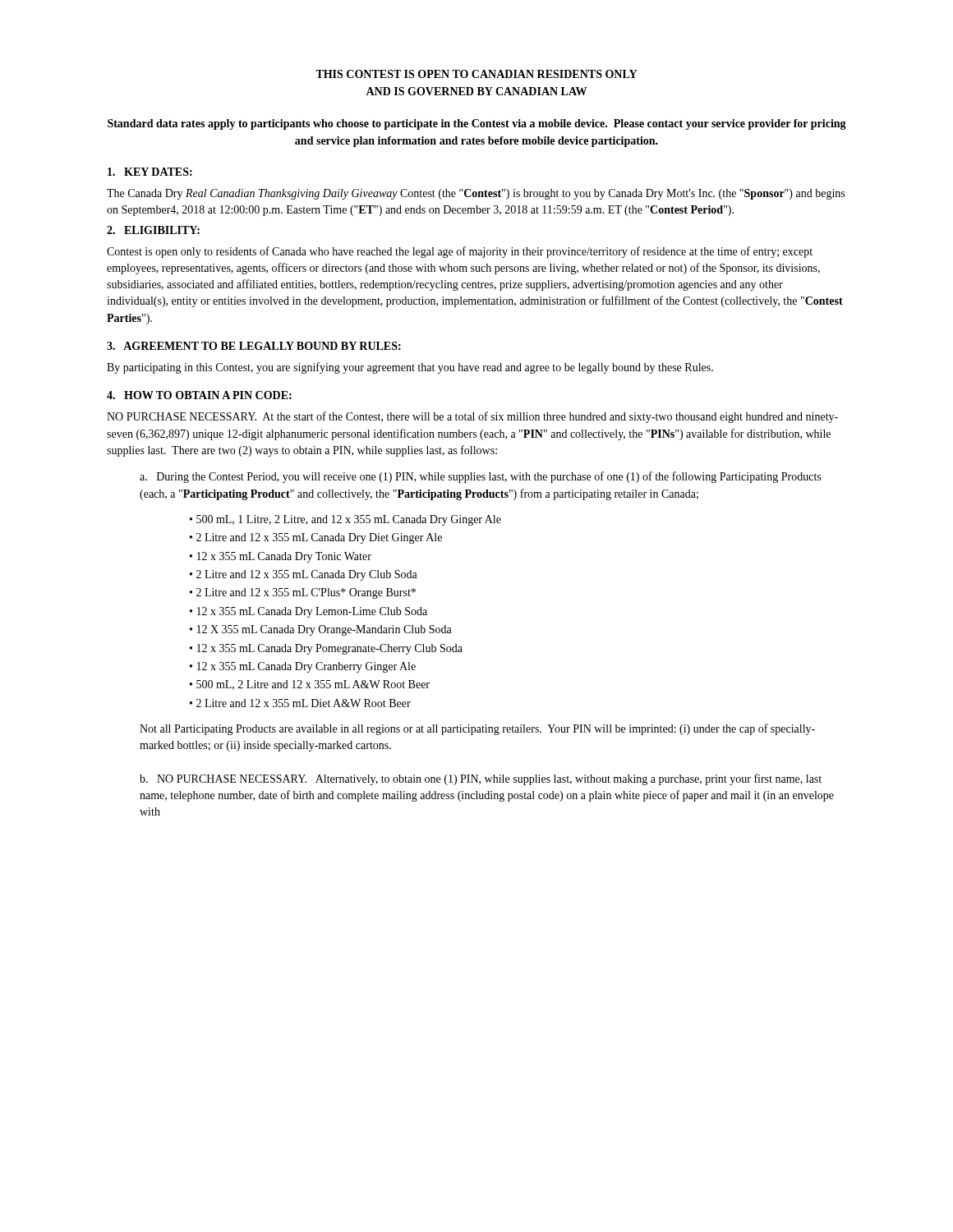Point to the passage starting "Not all Participating Products"
The image size is (953, 1232).
click(x=477, y=737)
